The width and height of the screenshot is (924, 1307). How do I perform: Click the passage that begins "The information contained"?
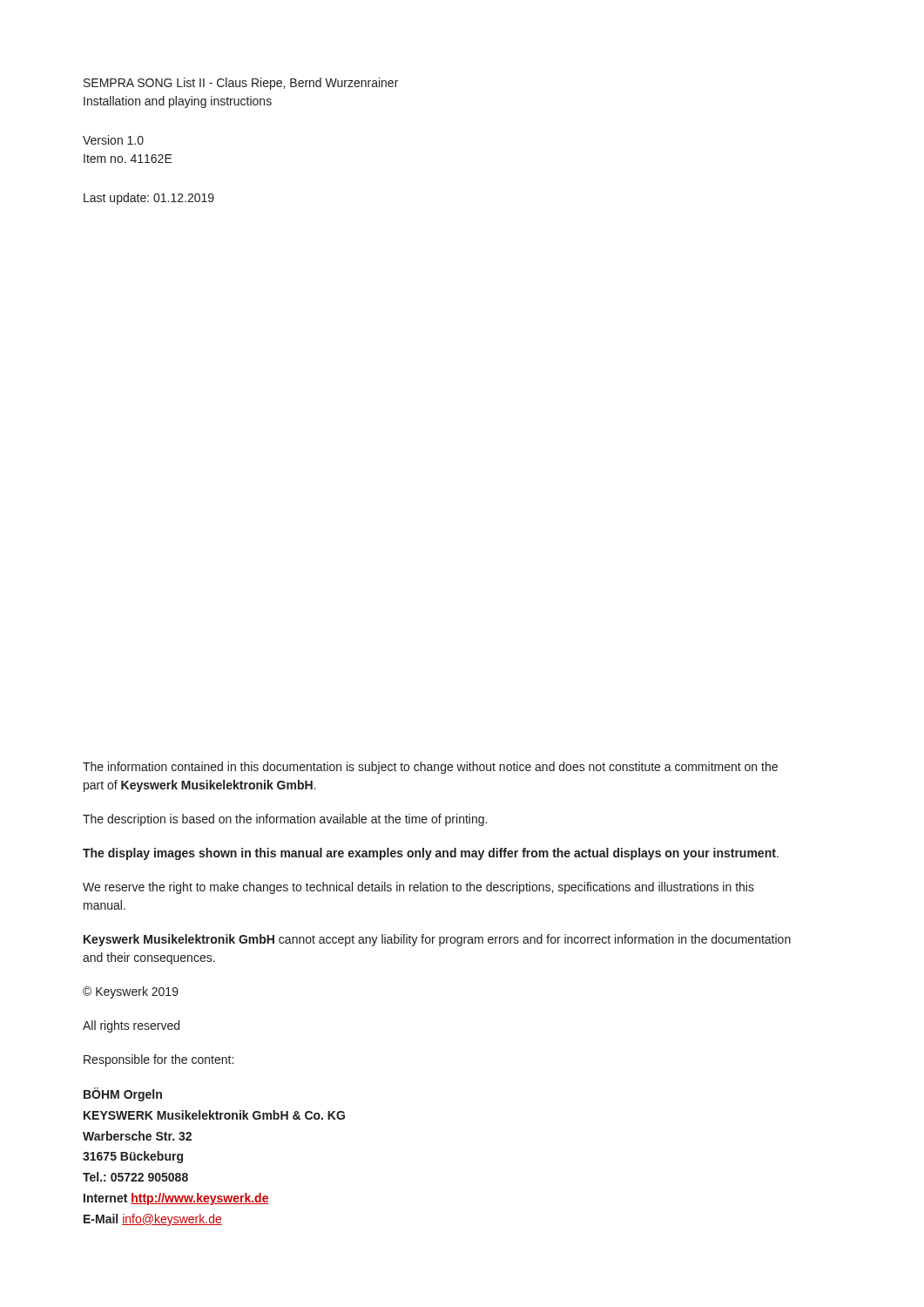pyautogui.click(x=430, y=776)
